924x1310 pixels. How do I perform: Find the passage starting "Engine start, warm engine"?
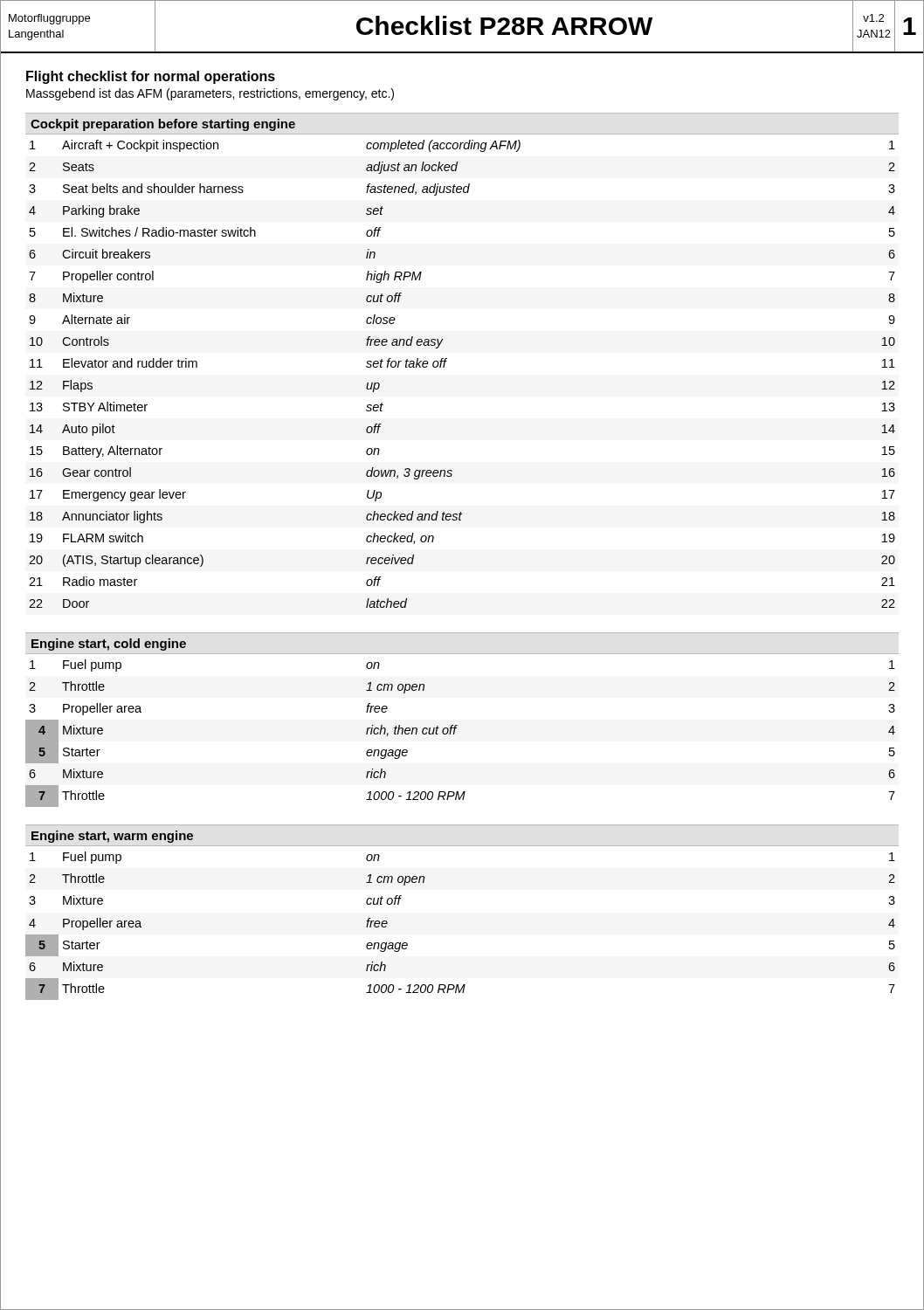112,836
